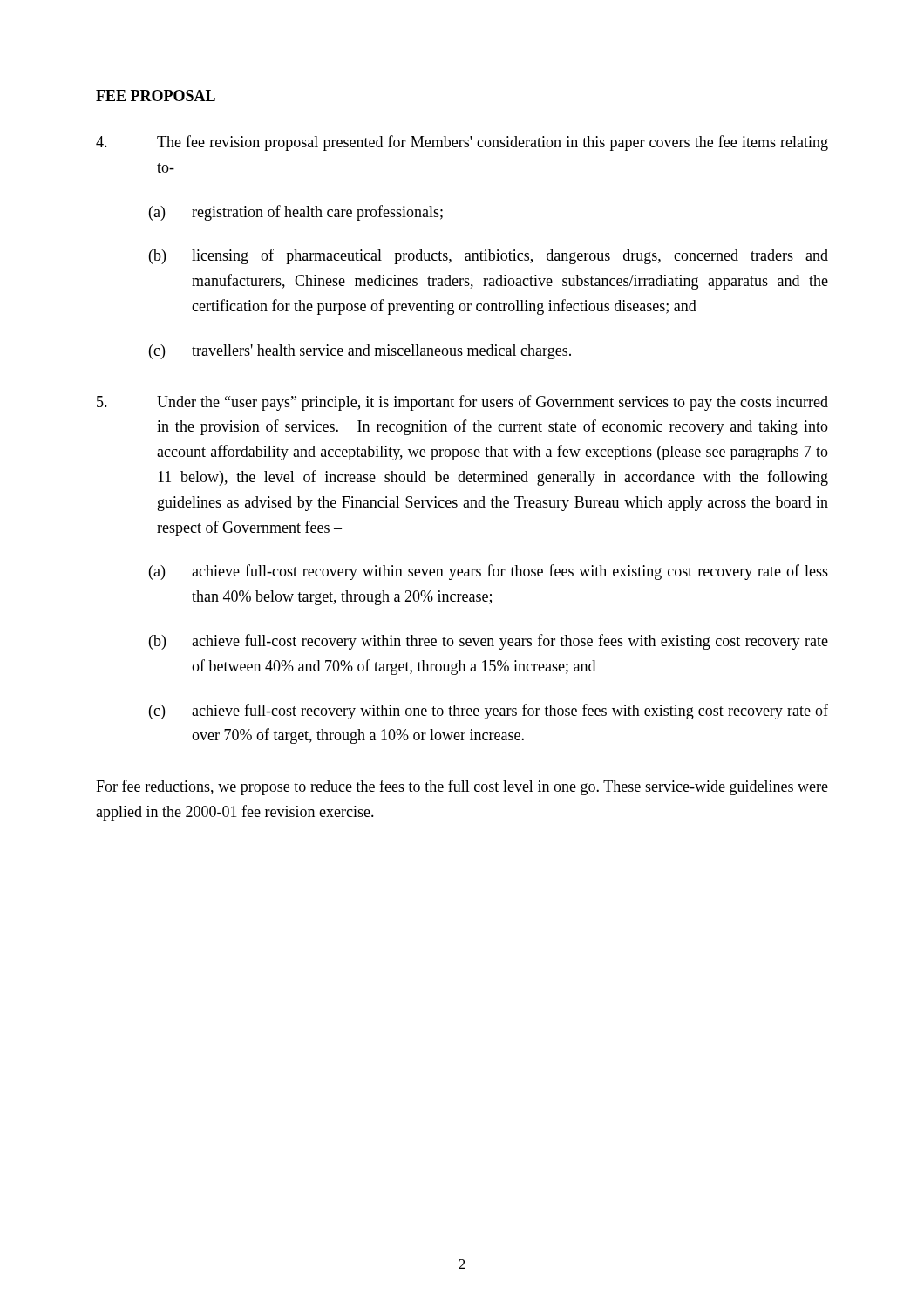Select the text starting "(b) achieve full-cost recovery within"
Screen dimensions: 1308x924
[488, 654]
